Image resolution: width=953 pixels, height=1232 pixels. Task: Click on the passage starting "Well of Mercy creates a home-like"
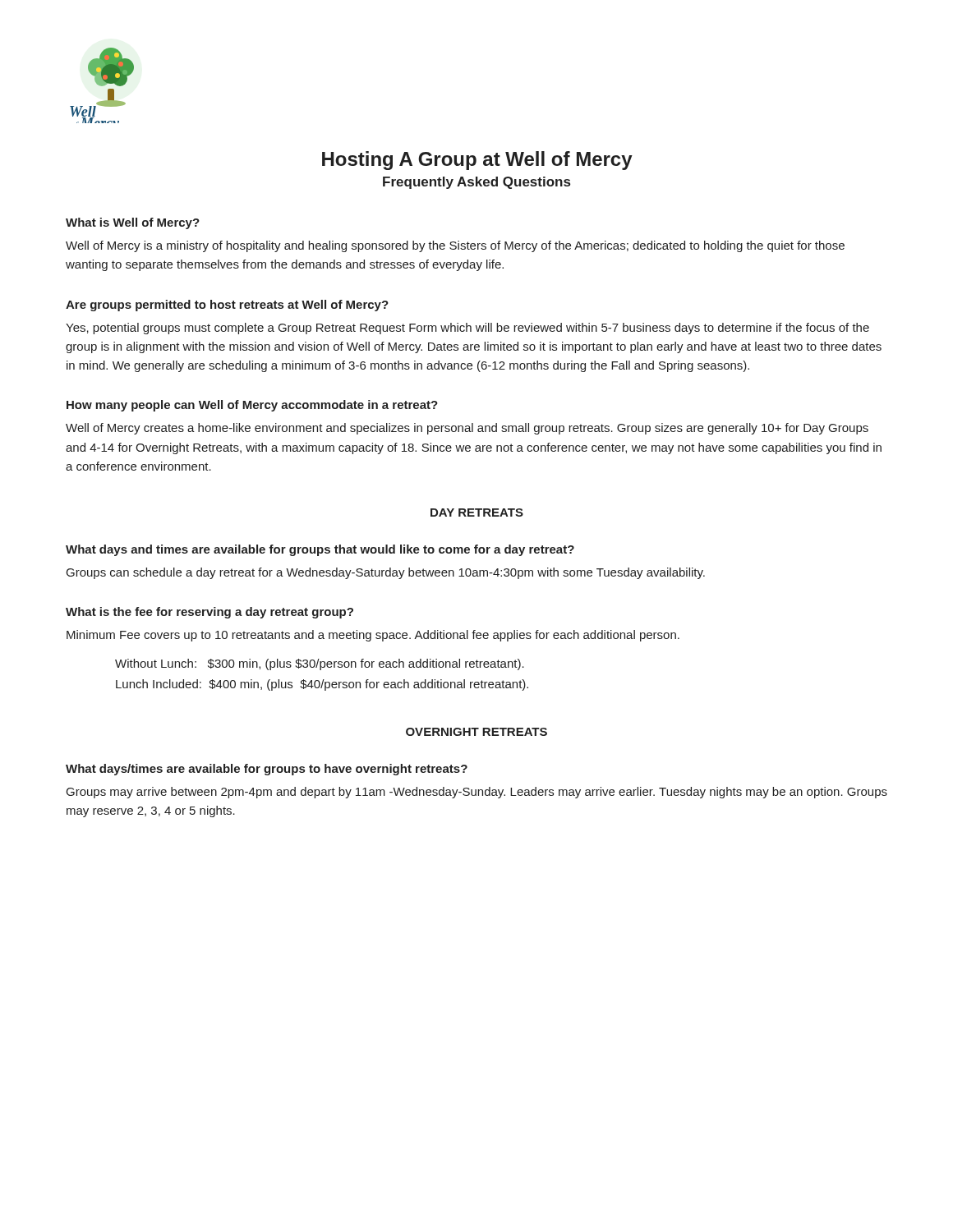pyautogui.click(x=474, y=447)
